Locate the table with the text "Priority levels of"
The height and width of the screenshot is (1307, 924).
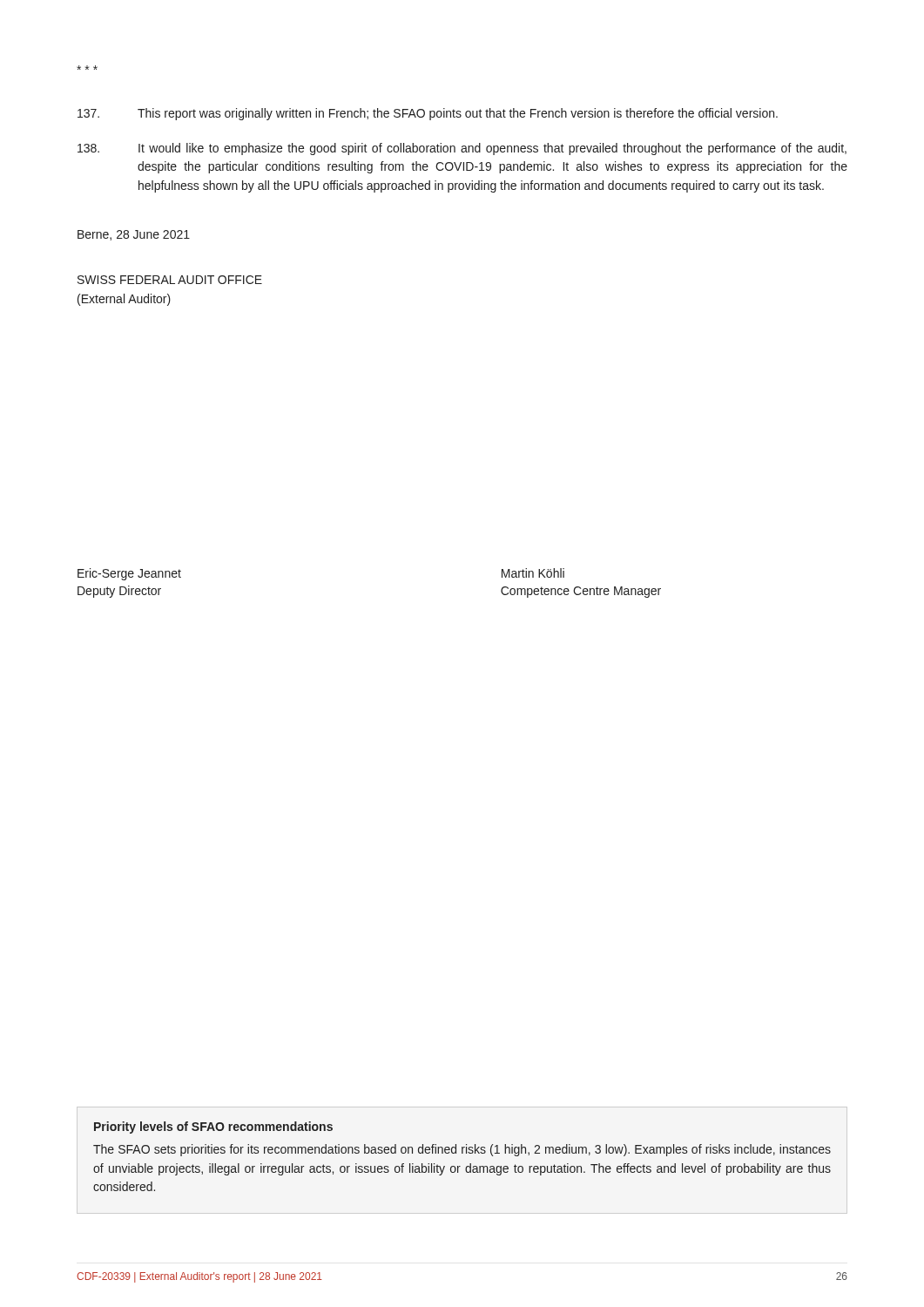tap(462, 1160)
